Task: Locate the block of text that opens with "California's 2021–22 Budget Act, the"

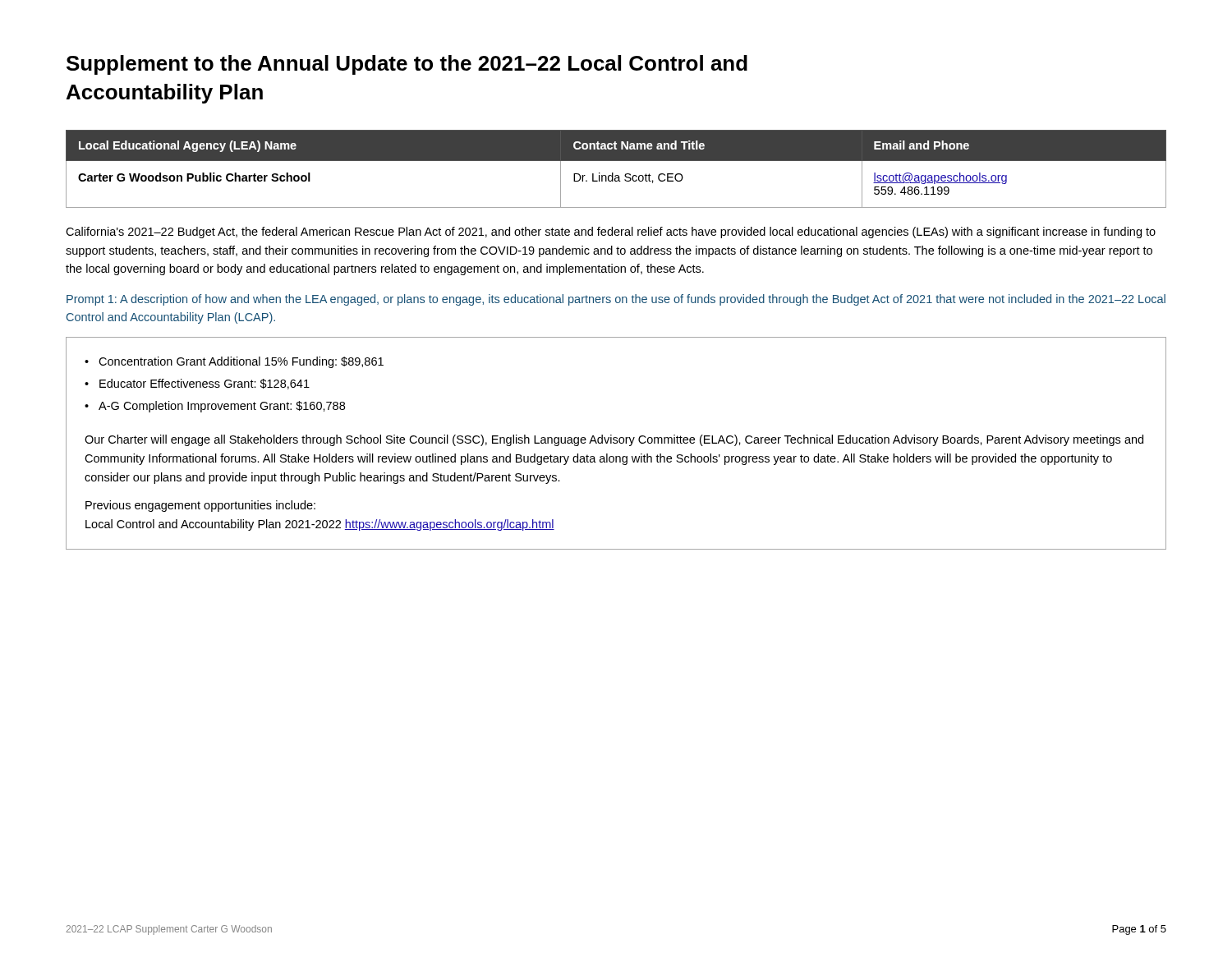Action: (x=611, y=250)
